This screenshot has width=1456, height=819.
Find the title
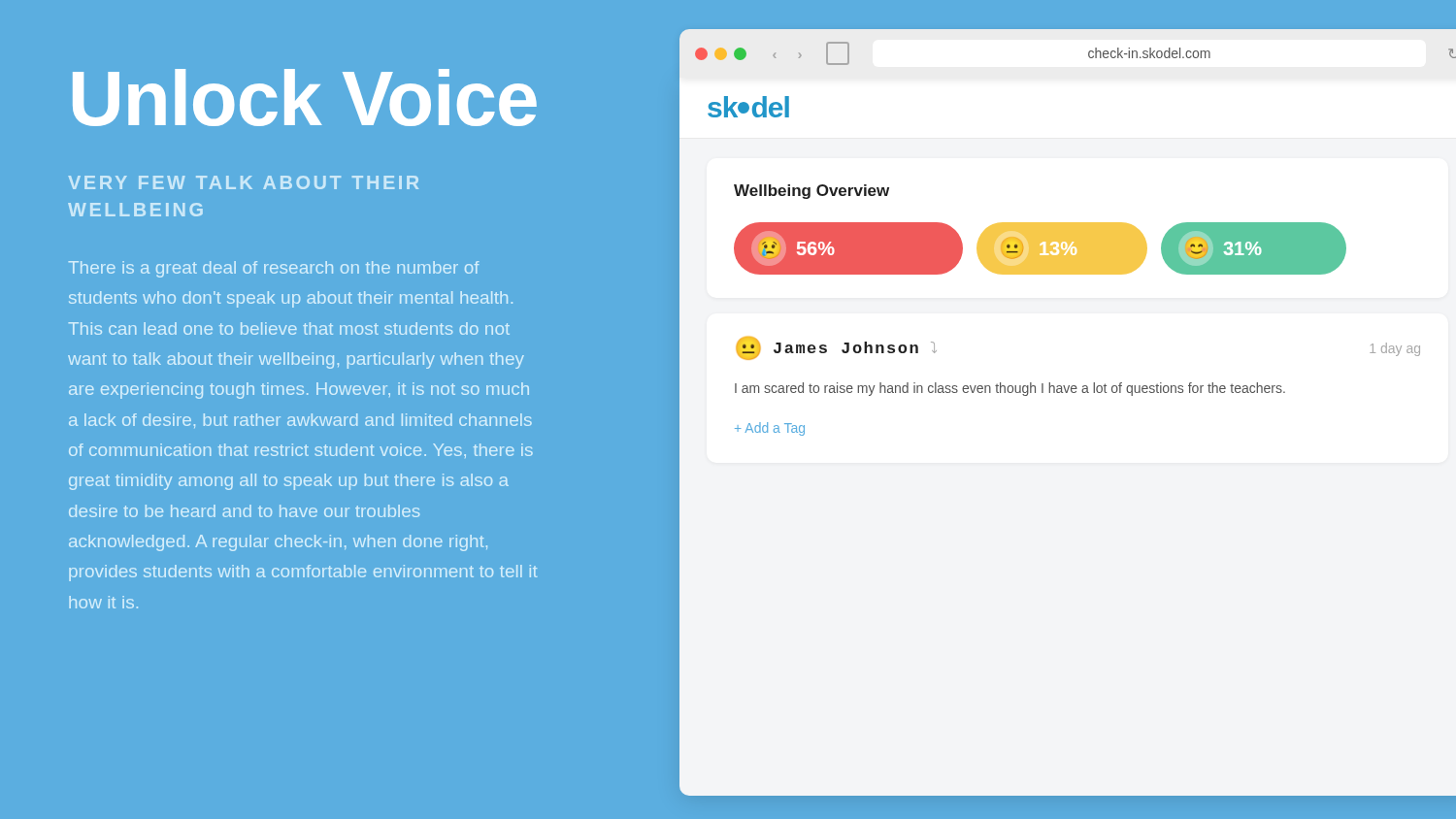click(x=306, y=99)
